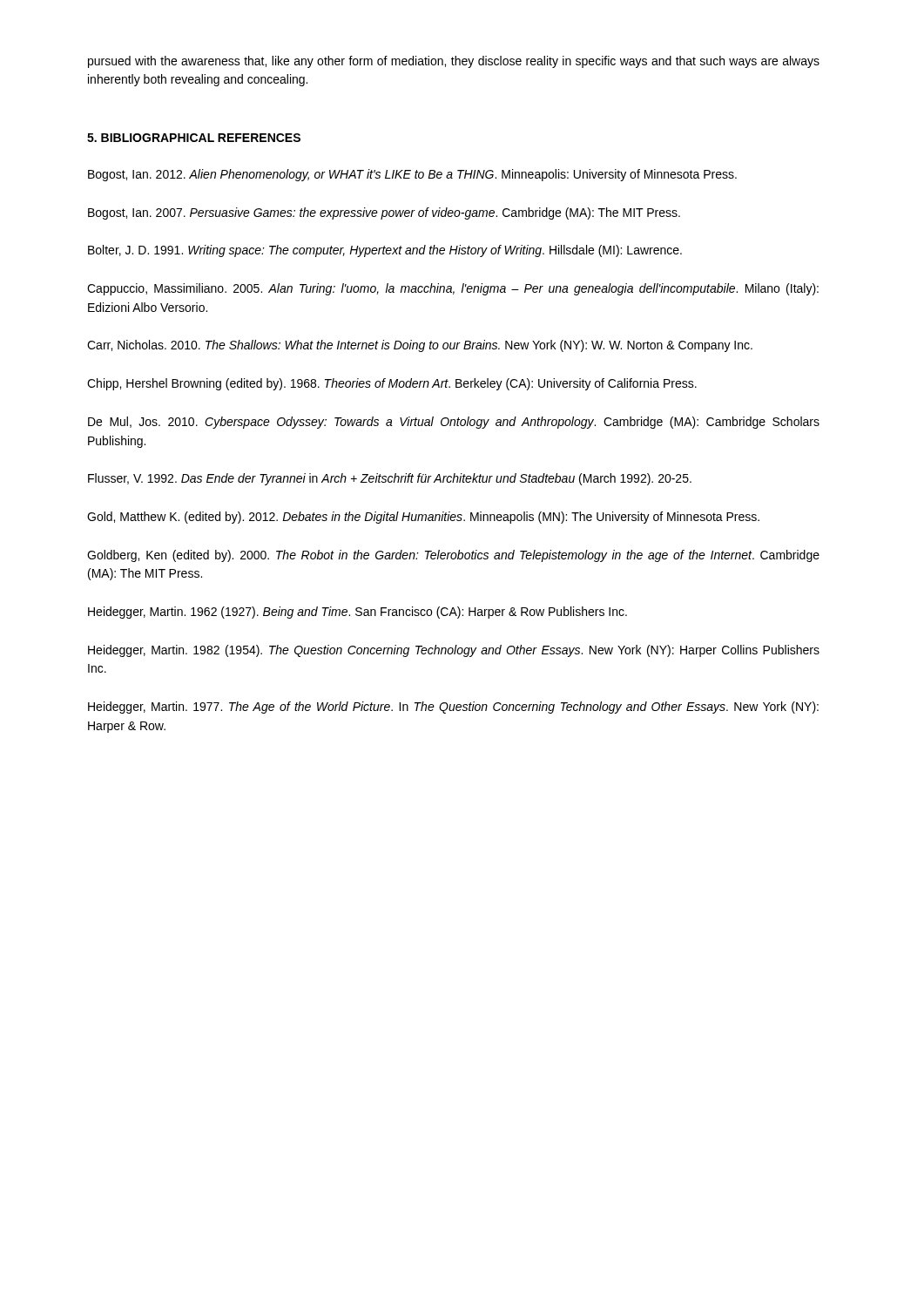The height and width of the screenshot is (1307, 924).
Task: Locate the block of text that opens with "Bogost, Ian. 2007. Persuasive Games: the expressive power"
Action: (x=384, y=212)
